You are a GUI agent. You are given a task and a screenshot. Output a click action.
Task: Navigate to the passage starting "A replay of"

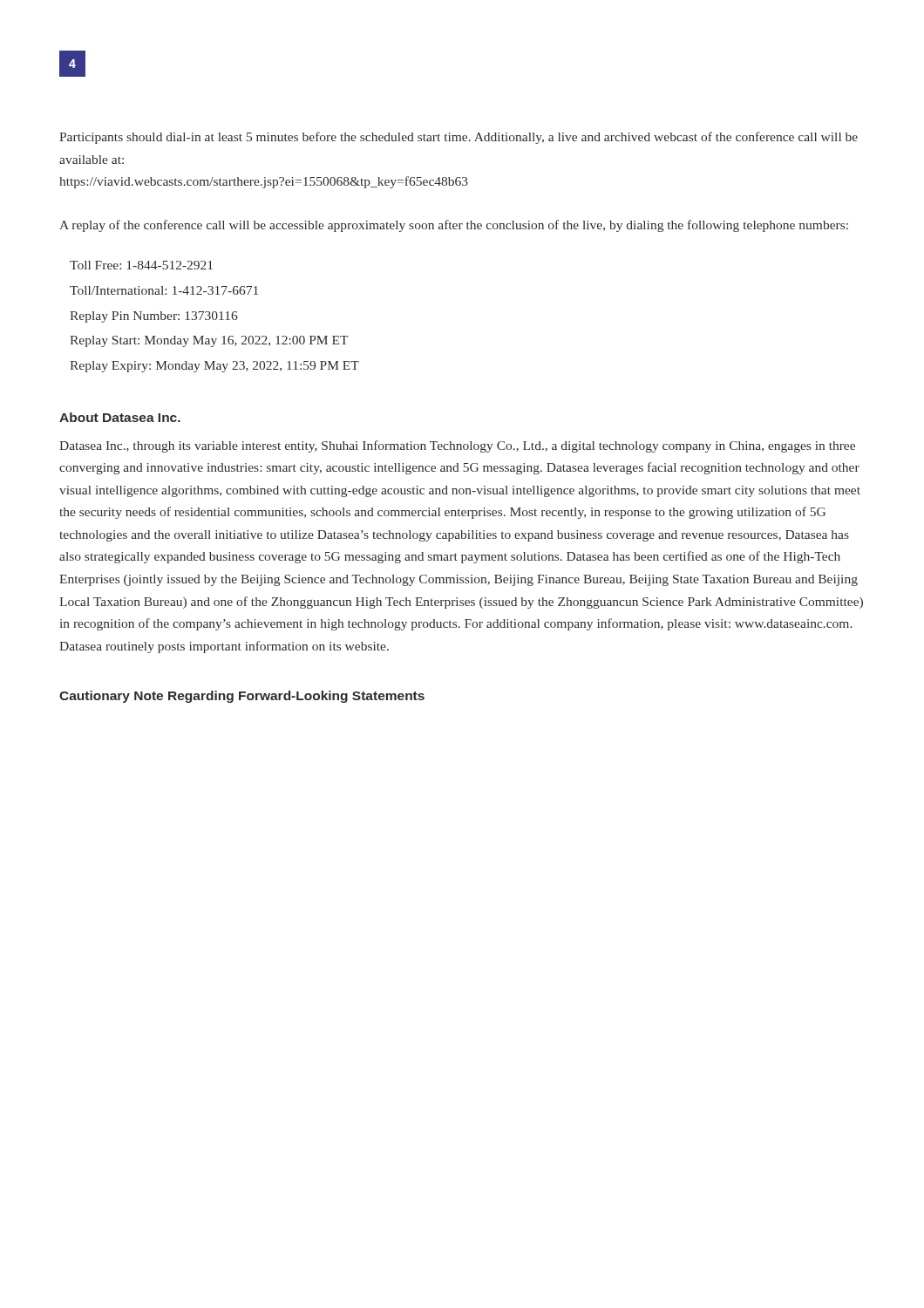pos(454,224)
